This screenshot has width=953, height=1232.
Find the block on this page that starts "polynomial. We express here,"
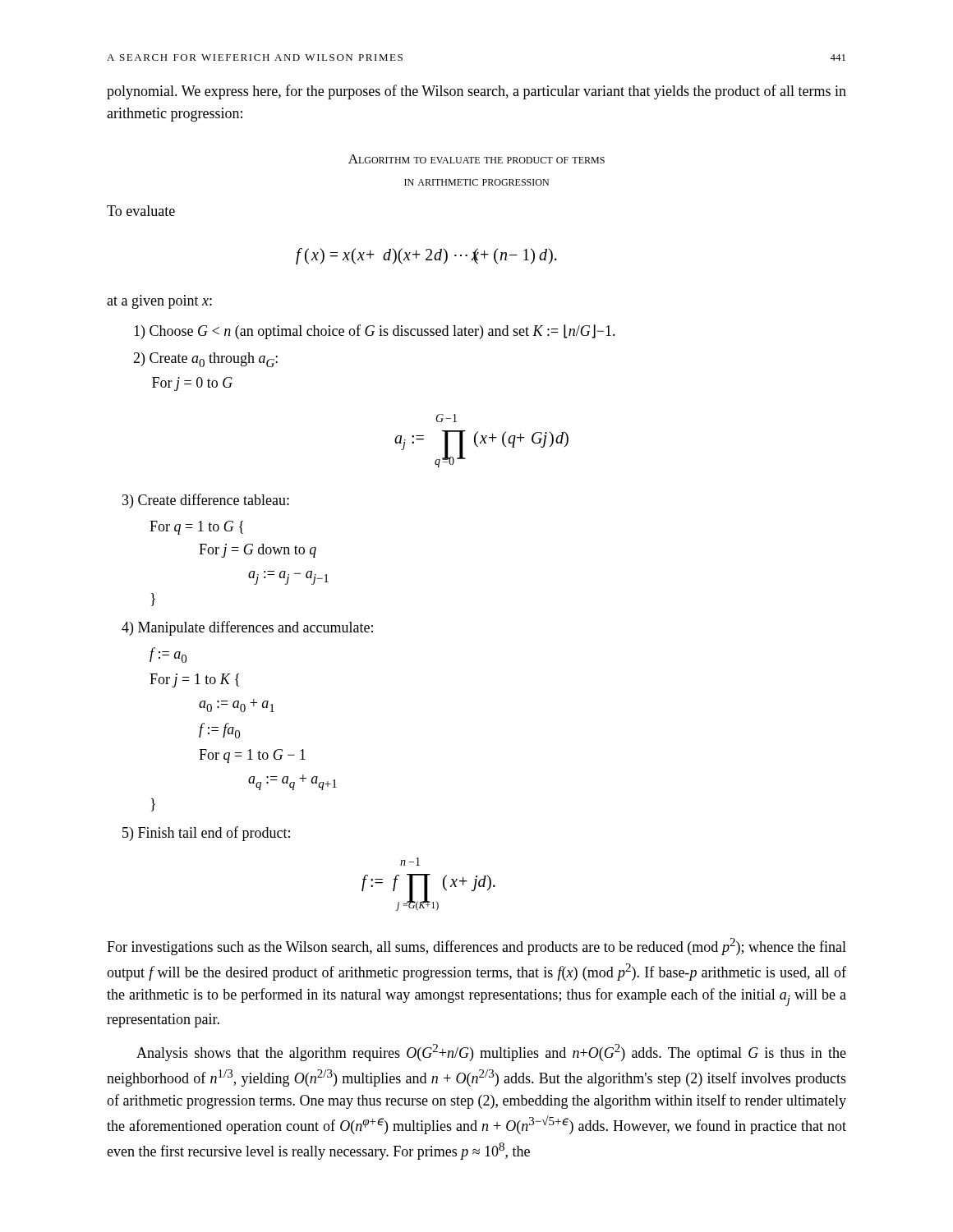pos(476,102)
